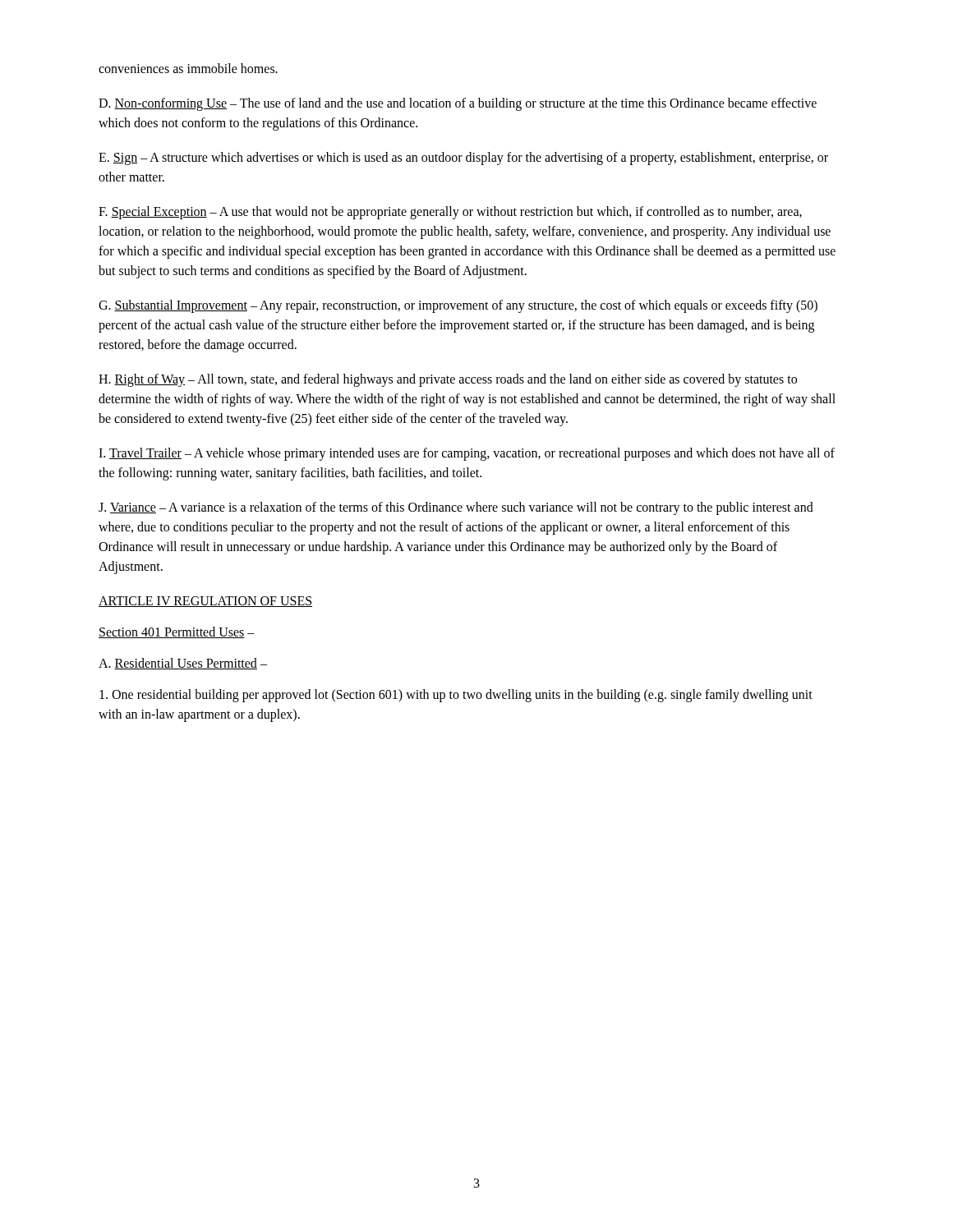Find the text block that says "J. Variance – A variance is a"

click(x=456, y=537)
